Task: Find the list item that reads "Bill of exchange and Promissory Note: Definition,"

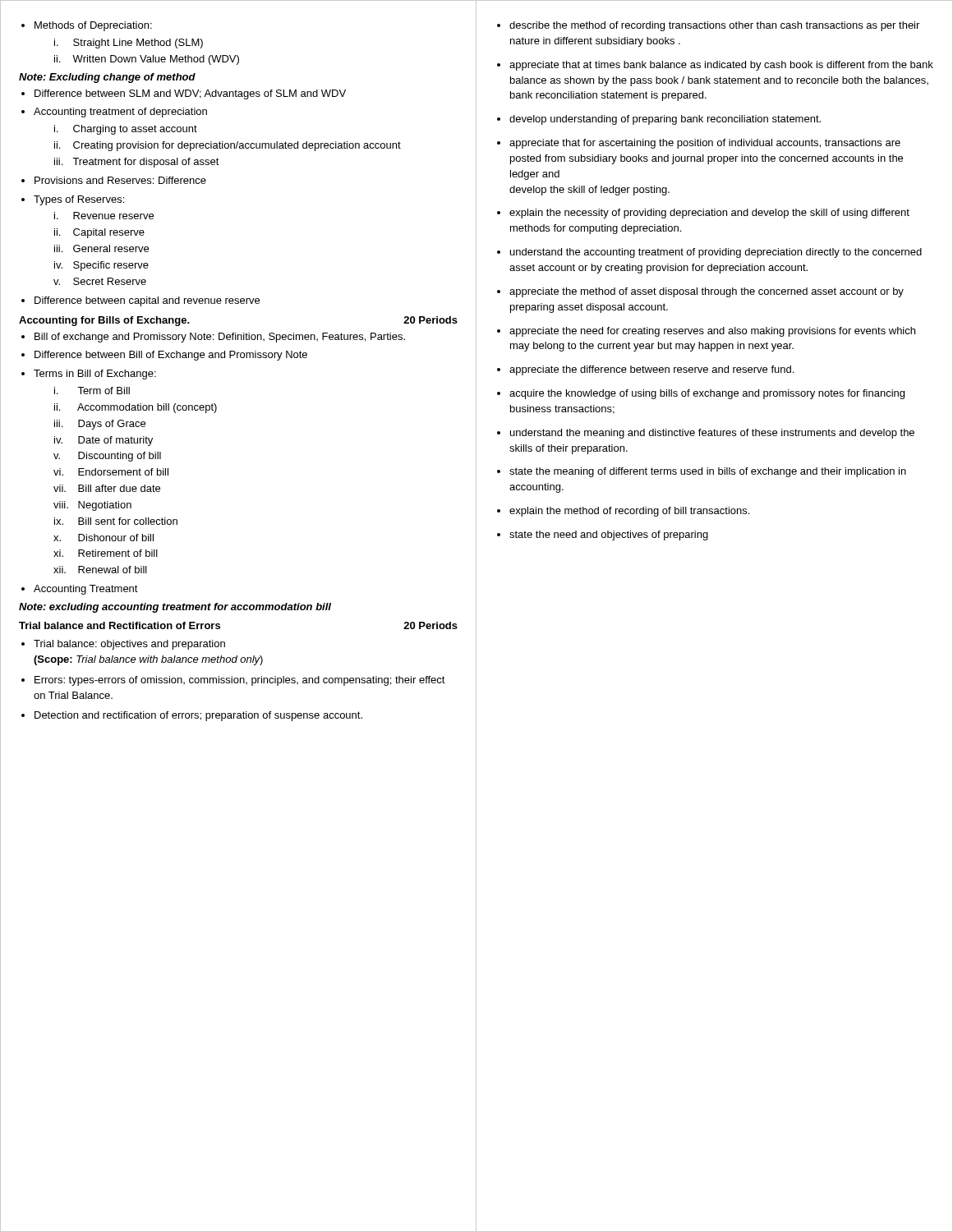Action: point(238,337)
